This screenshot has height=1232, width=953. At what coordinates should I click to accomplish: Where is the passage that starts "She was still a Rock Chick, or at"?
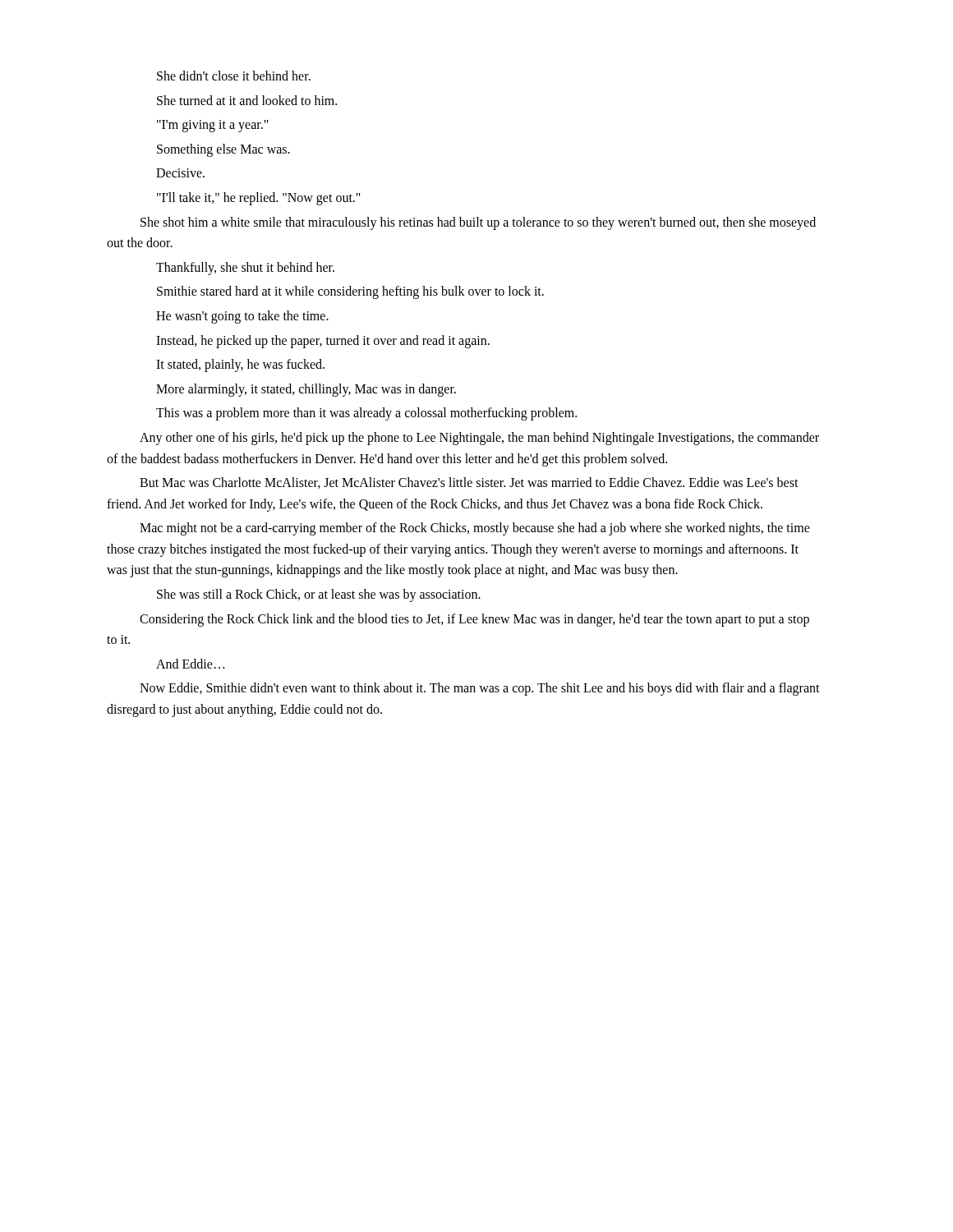[489, 595]
